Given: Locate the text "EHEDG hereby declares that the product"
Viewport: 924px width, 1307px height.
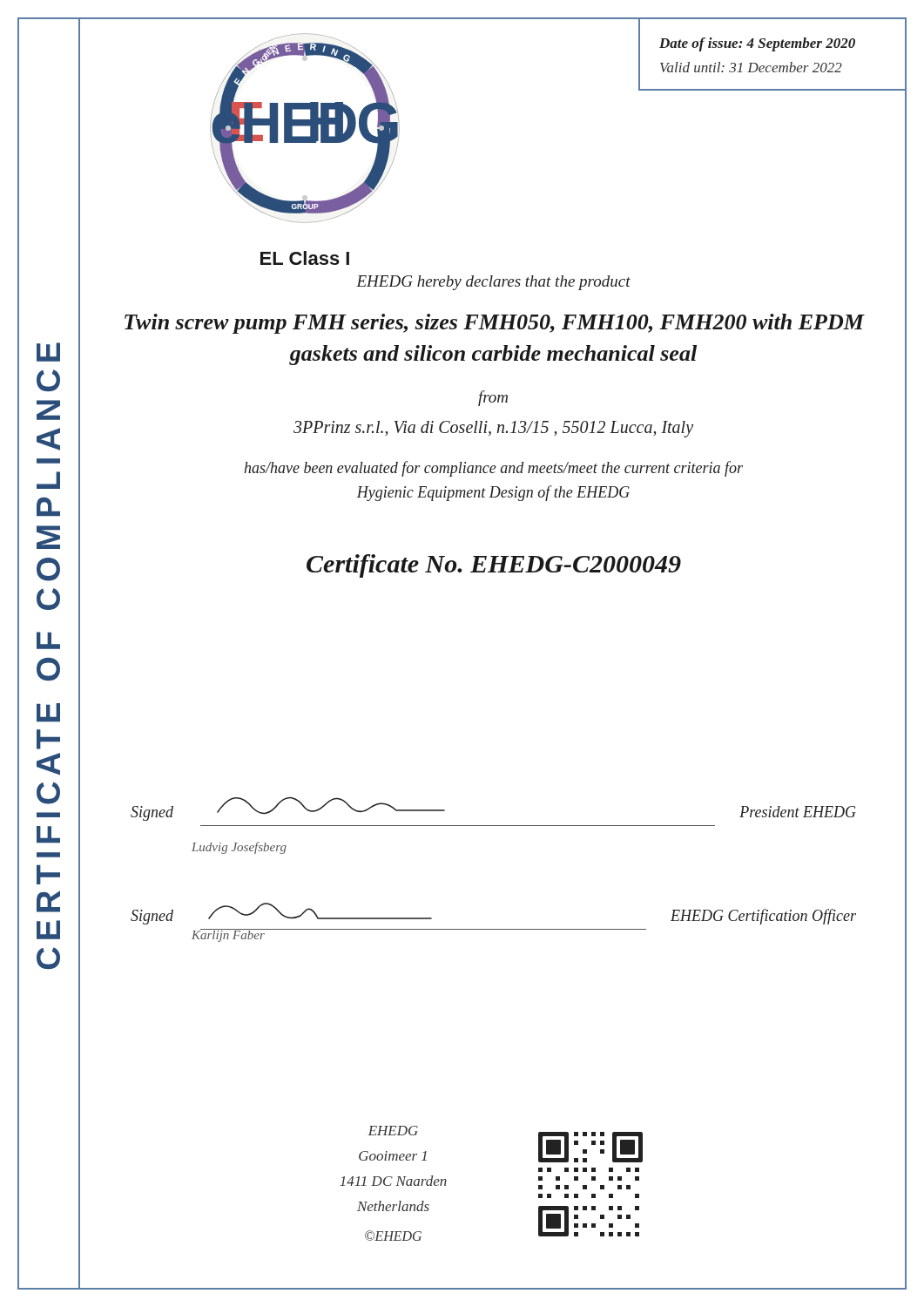Looking at the screenshot, I should [493, 281].
